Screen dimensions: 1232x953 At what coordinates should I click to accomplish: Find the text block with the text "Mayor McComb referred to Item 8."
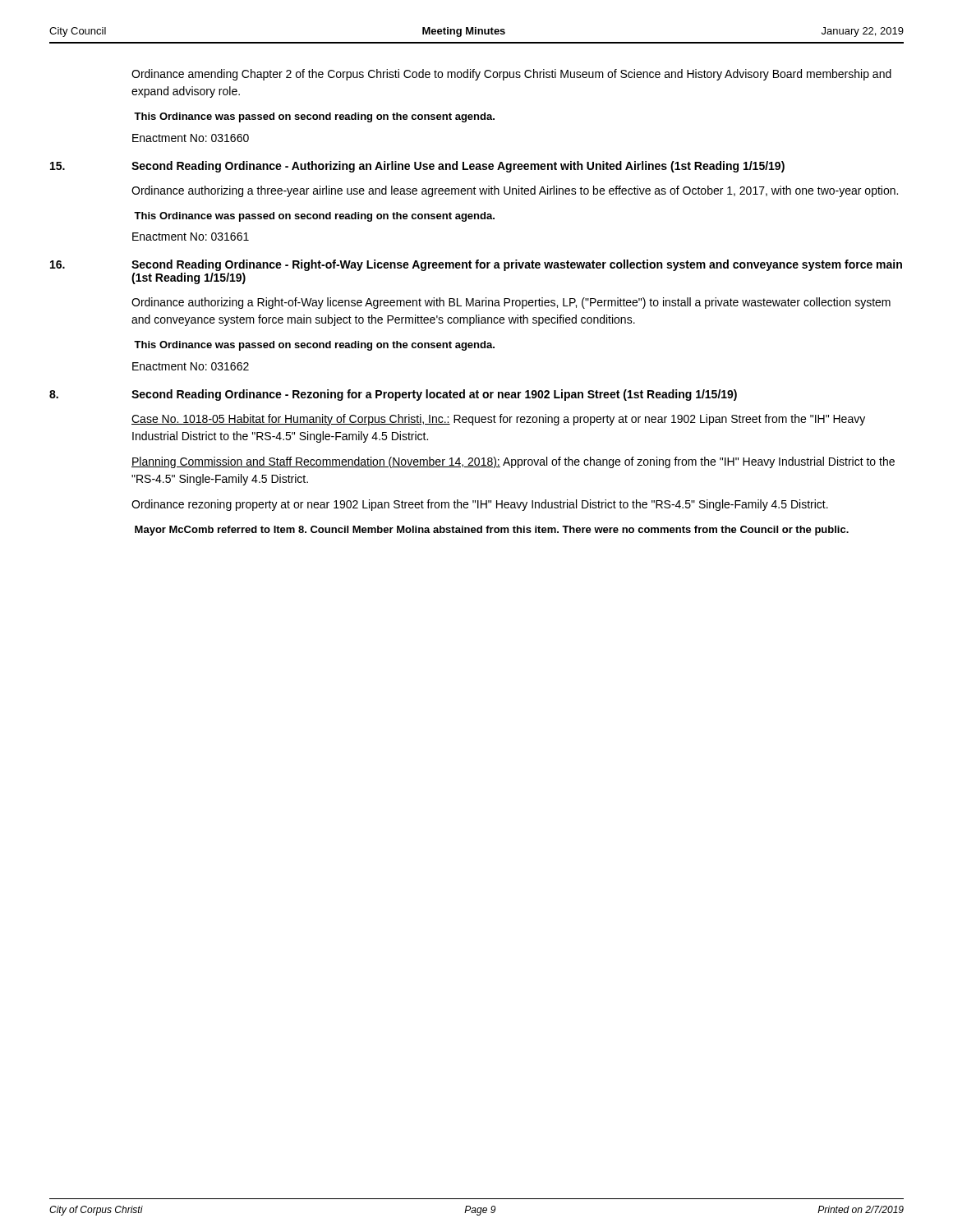click(x=490, y=529)
